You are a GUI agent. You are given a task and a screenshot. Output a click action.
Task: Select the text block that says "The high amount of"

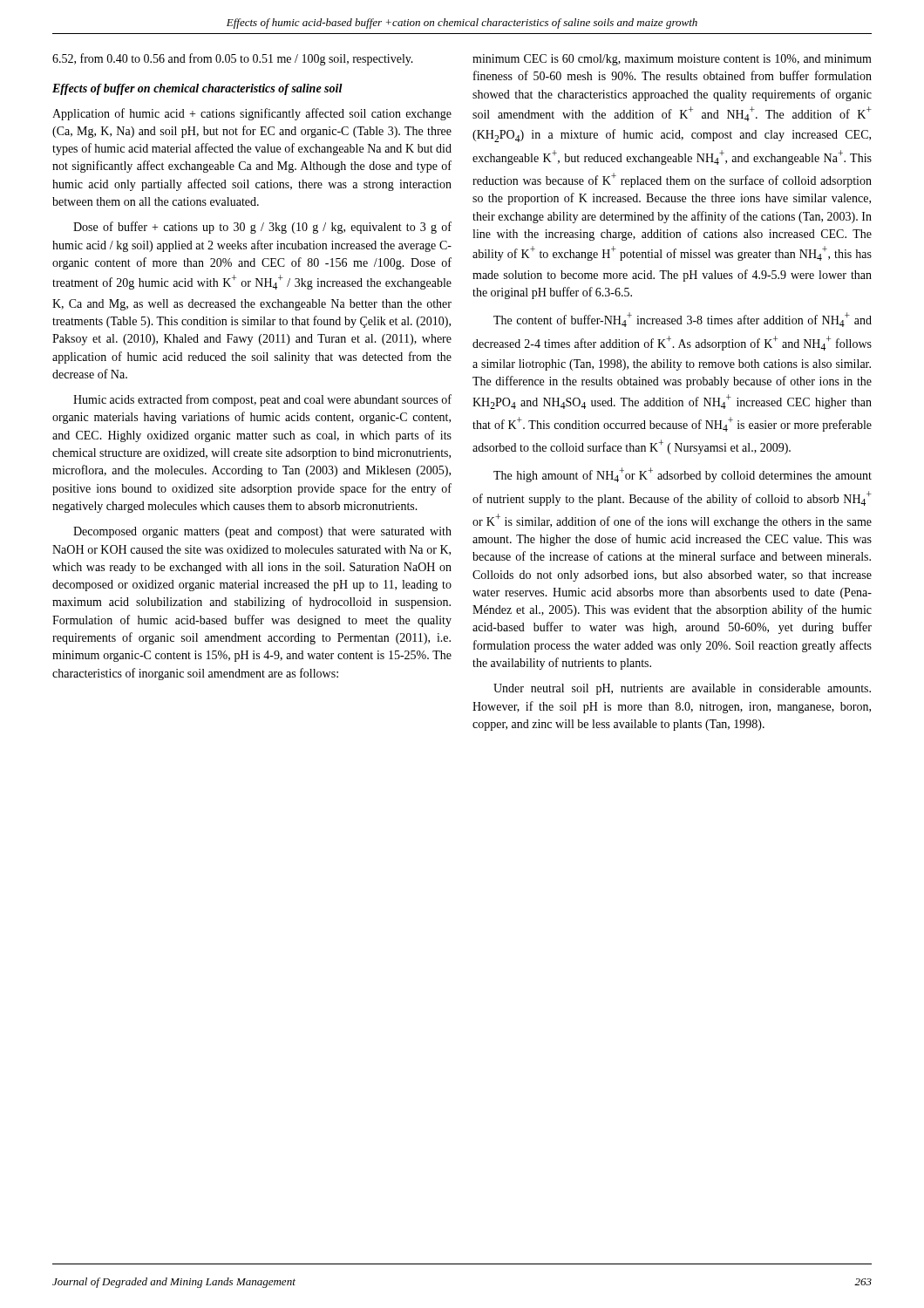pos(672,569)
